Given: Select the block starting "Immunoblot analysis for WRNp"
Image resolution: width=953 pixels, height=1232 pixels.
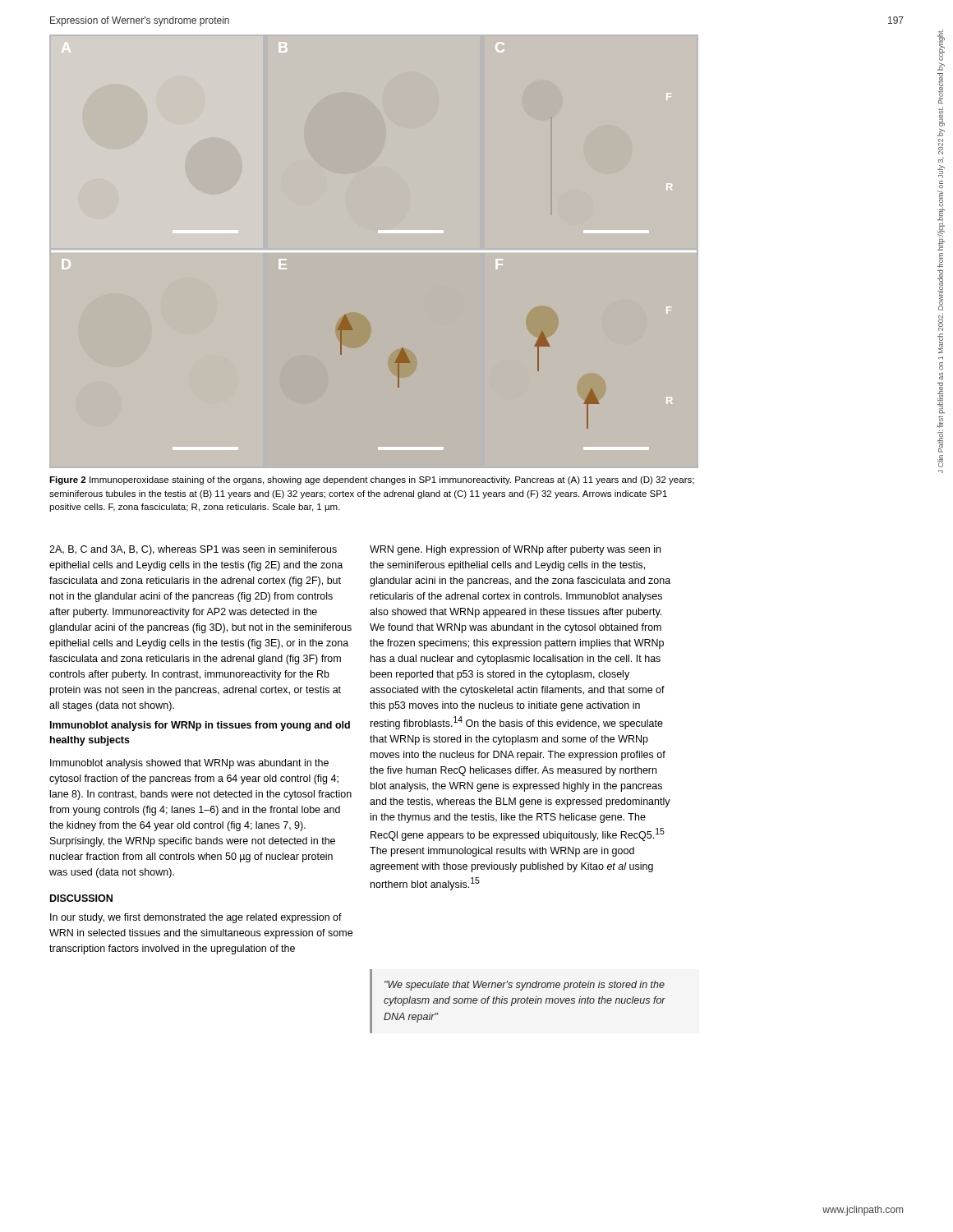Looking at the screenshot, I should click(200, 732).
